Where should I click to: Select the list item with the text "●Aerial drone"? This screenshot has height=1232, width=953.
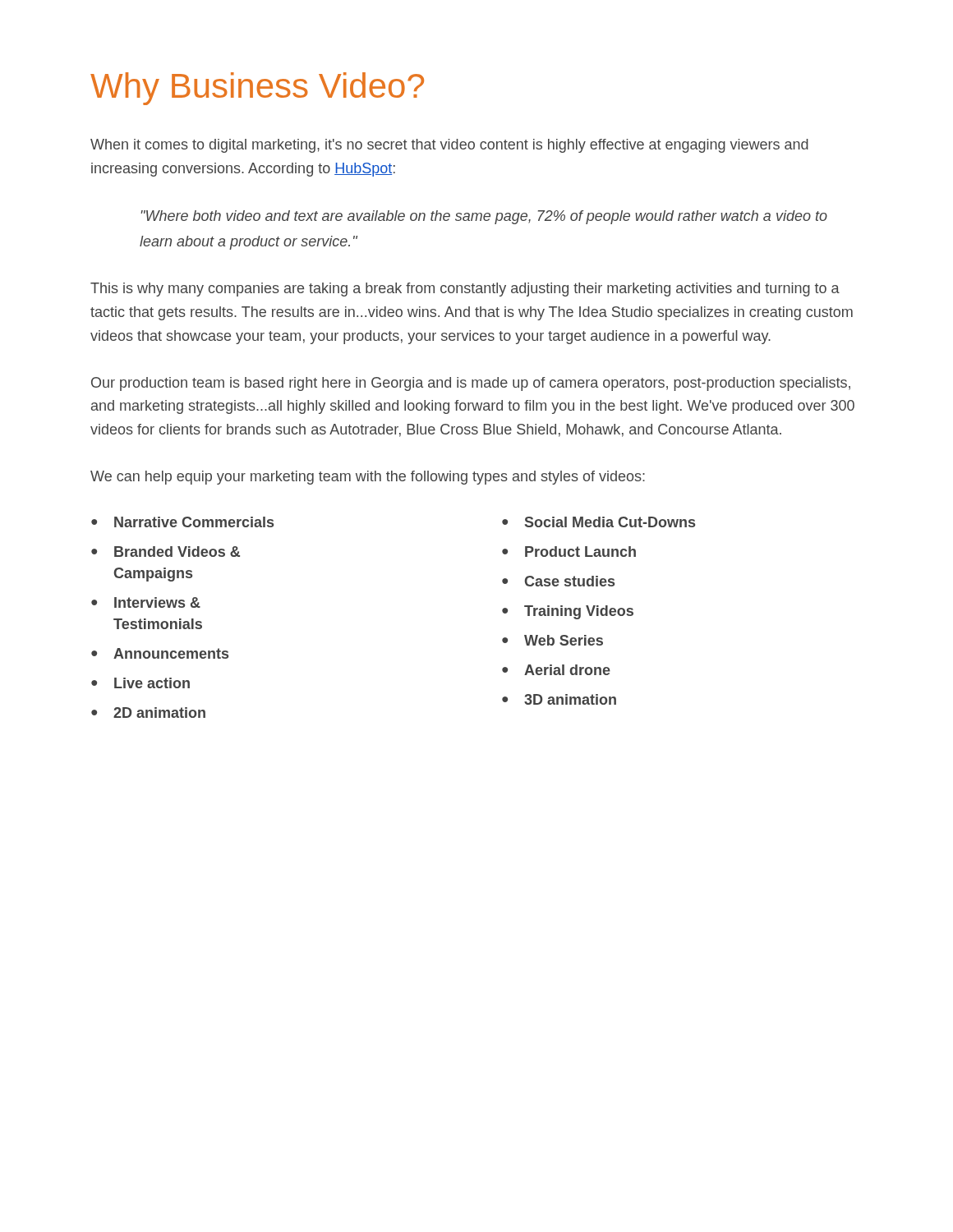(x=556, y=669)
